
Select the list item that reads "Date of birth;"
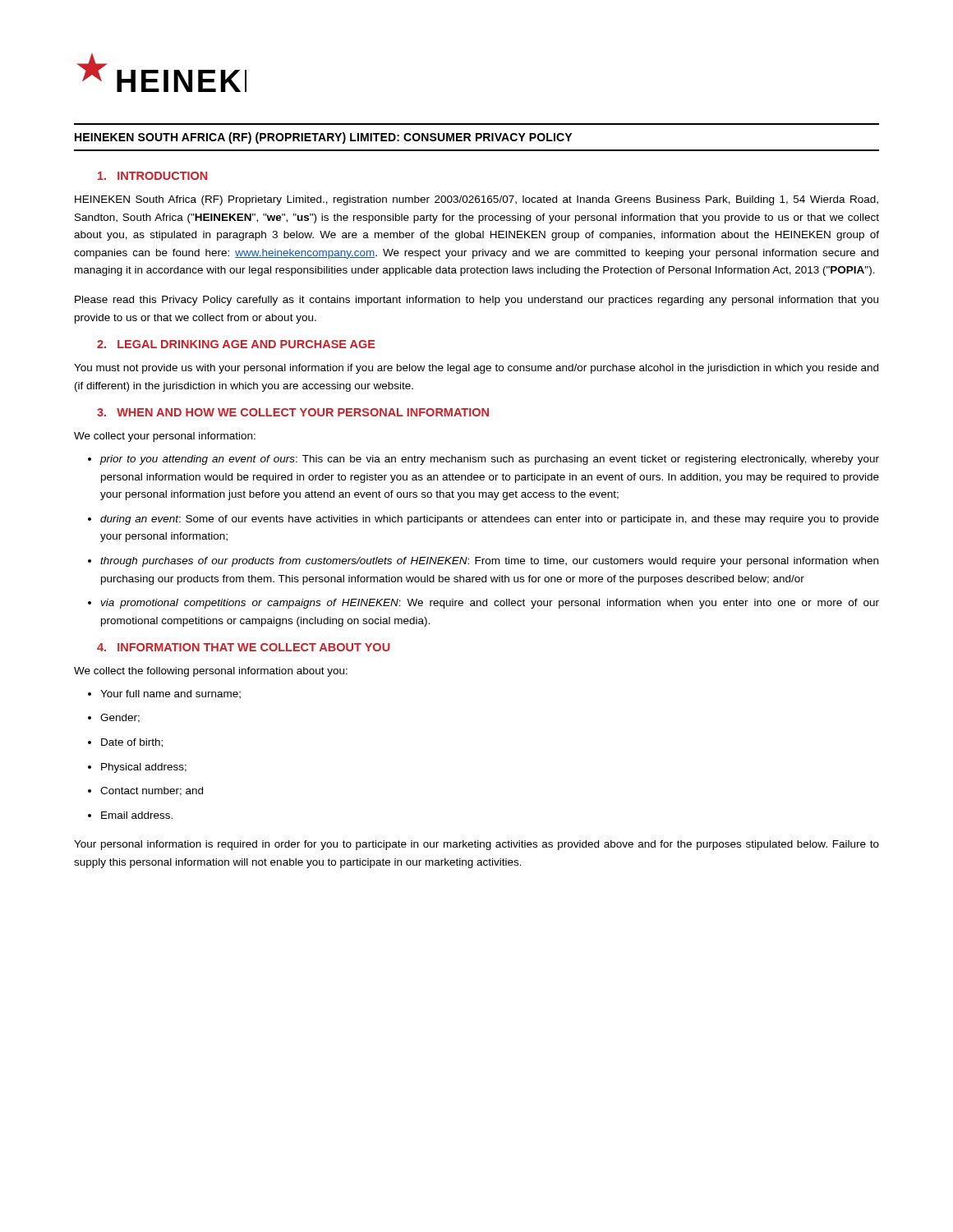coord(132,742)
